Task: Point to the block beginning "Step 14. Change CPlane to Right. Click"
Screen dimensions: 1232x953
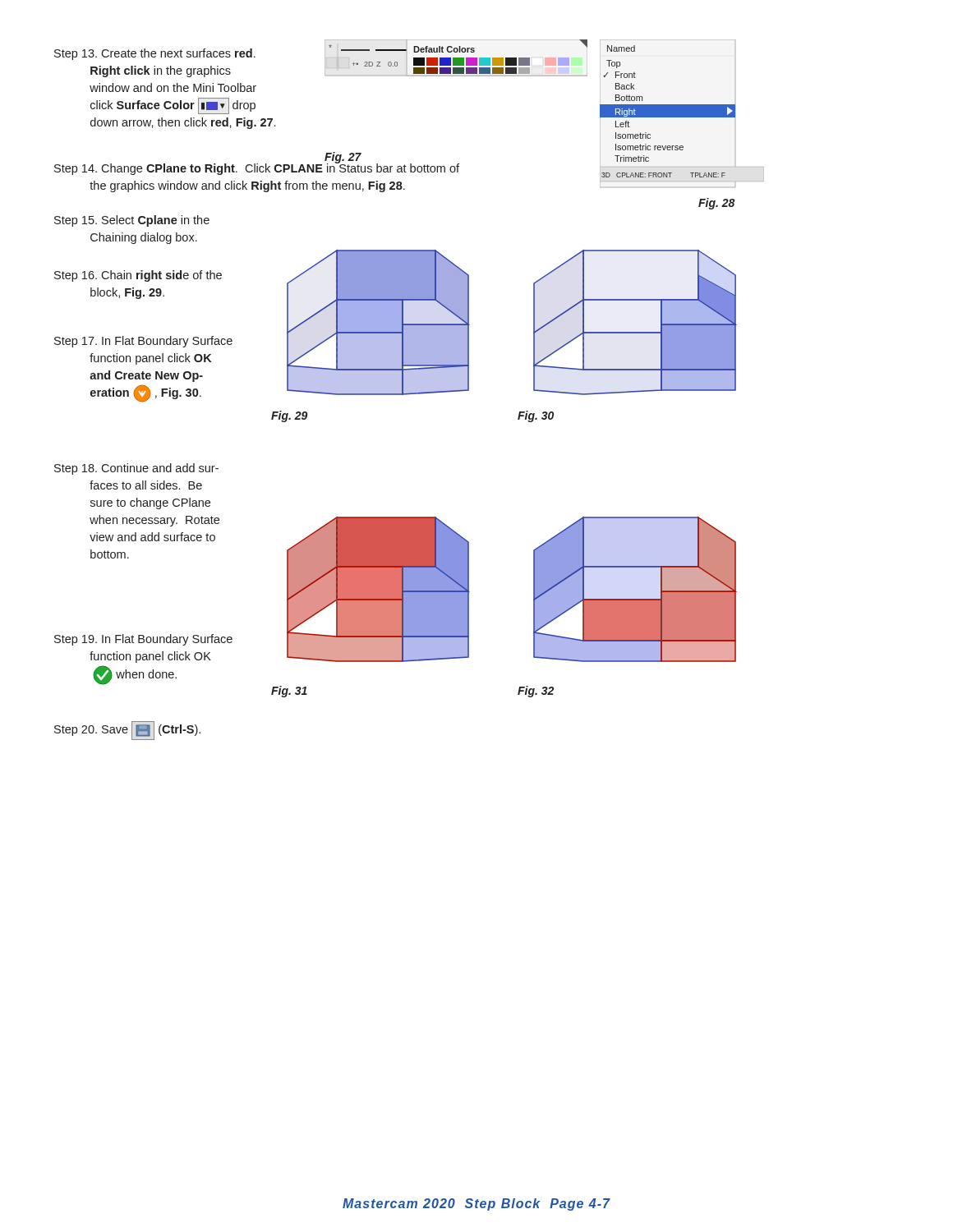Action: (x=256, y=177)
